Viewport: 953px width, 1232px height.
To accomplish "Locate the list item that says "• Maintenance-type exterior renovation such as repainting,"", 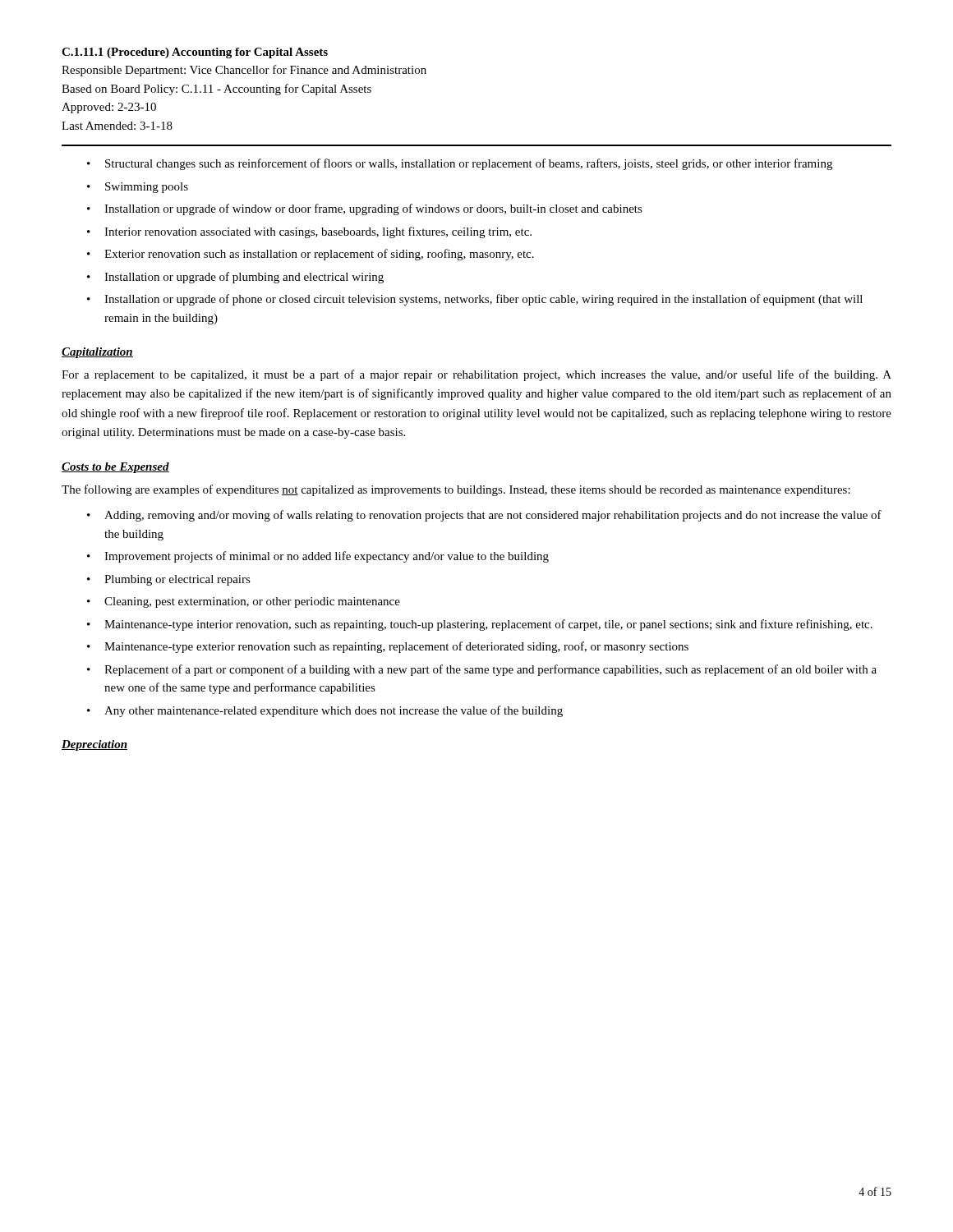I will pyautogui.click(x=489, y=647).
